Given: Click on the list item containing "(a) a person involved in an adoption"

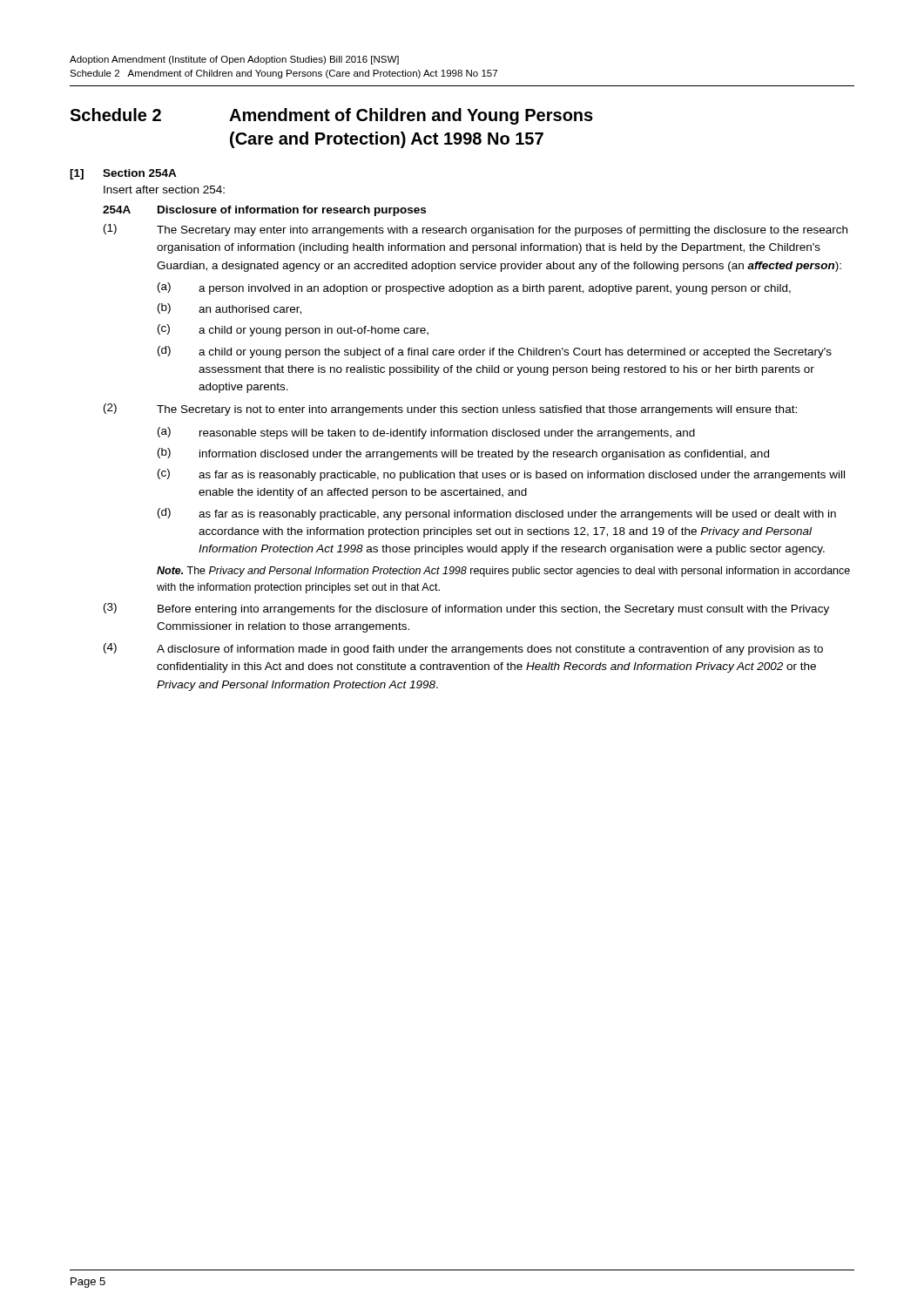Looking at the screenshot, I should pyautogui.click(x=506, y=289).
